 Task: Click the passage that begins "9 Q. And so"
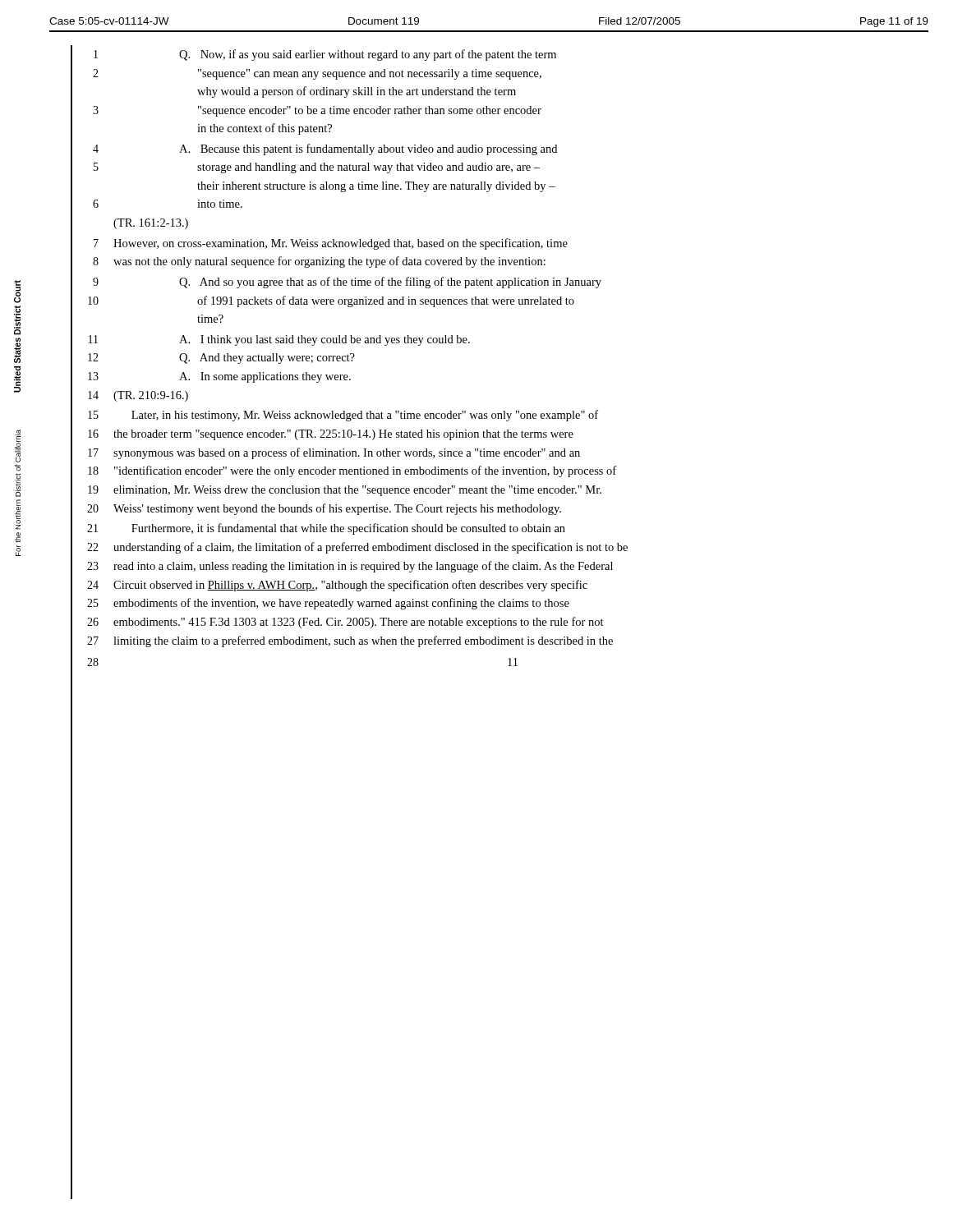pos(493,282)
